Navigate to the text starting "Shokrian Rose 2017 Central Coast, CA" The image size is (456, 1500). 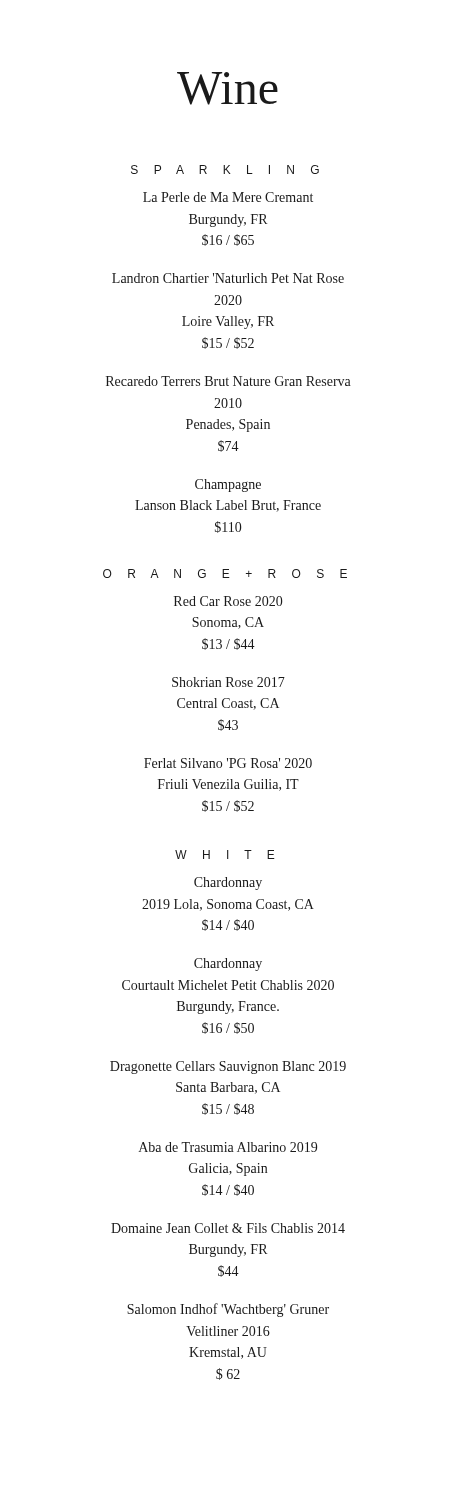(228, 704)
